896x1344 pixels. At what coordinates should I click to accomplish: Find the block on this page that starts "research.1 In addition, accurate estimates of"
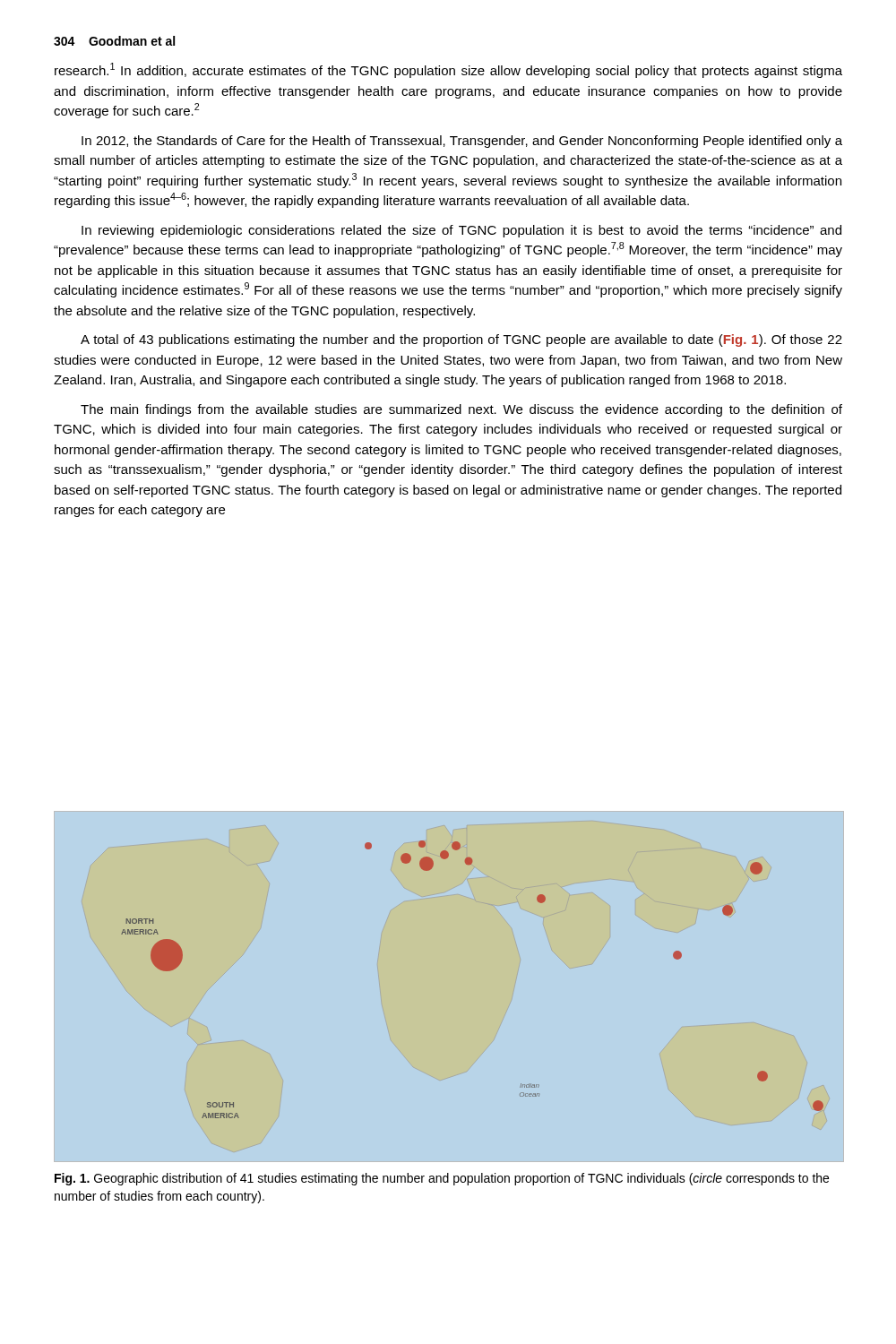click(448, 90)
